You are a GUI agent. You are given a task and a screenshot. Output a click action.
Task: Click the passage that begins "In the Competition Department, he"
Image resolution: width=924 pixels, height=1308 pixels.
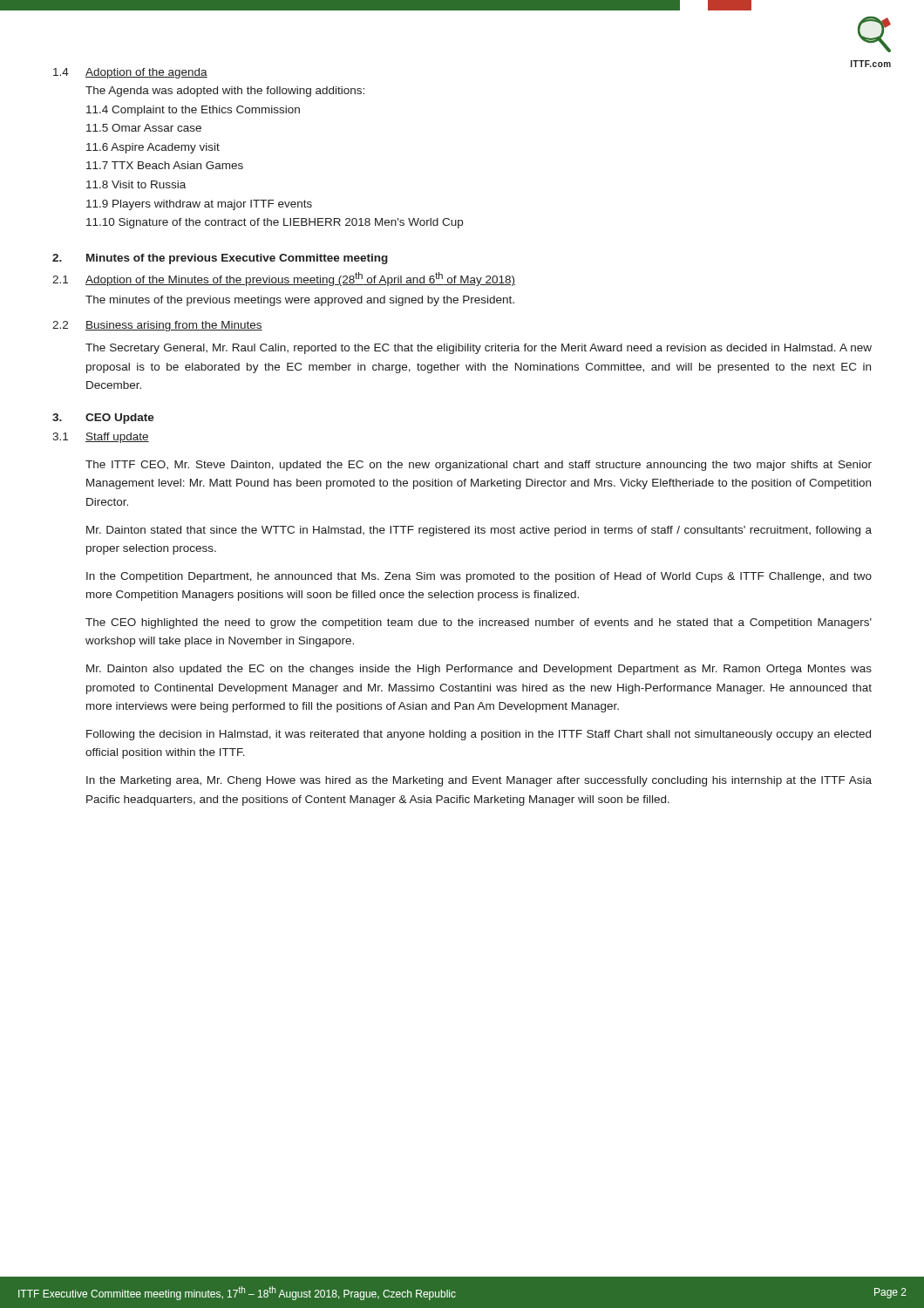pos(479,585)
